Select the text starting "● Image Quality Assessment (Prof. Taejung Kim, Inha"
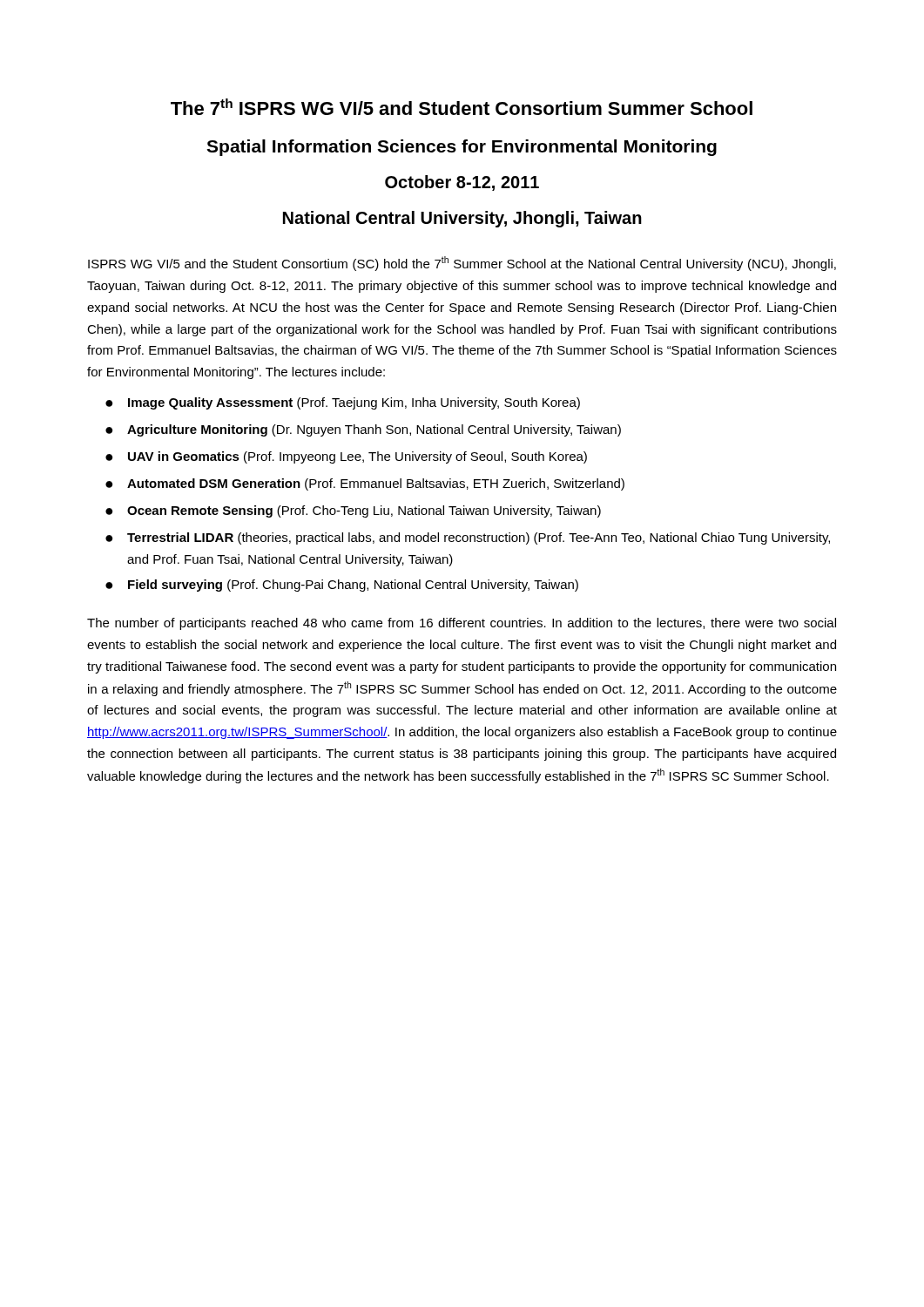This screenshot has width=924, height=1307. coord(471,403)
